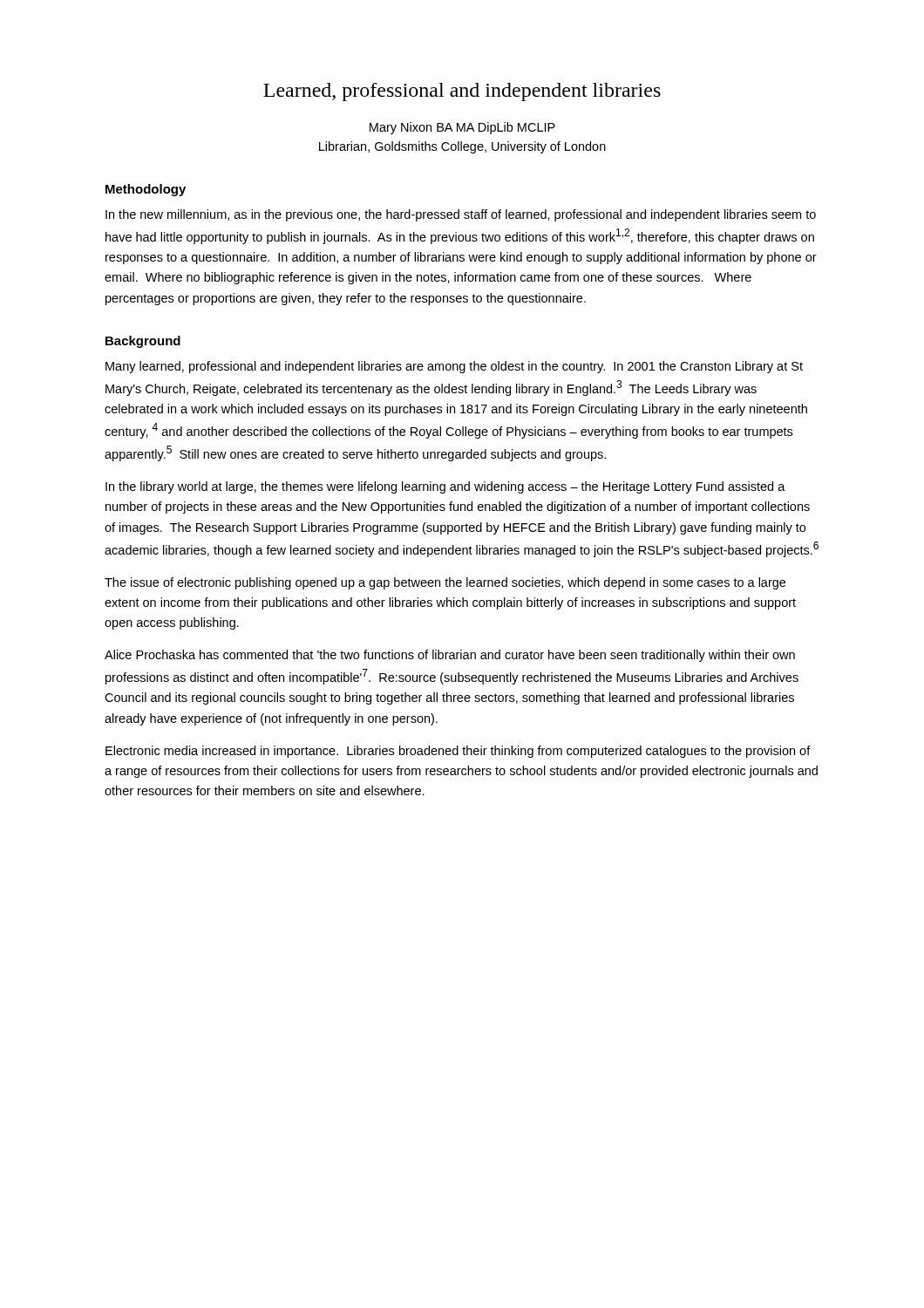
Task: Navigate to the text starting "In the library world at large,"
Action: point(462,518)
